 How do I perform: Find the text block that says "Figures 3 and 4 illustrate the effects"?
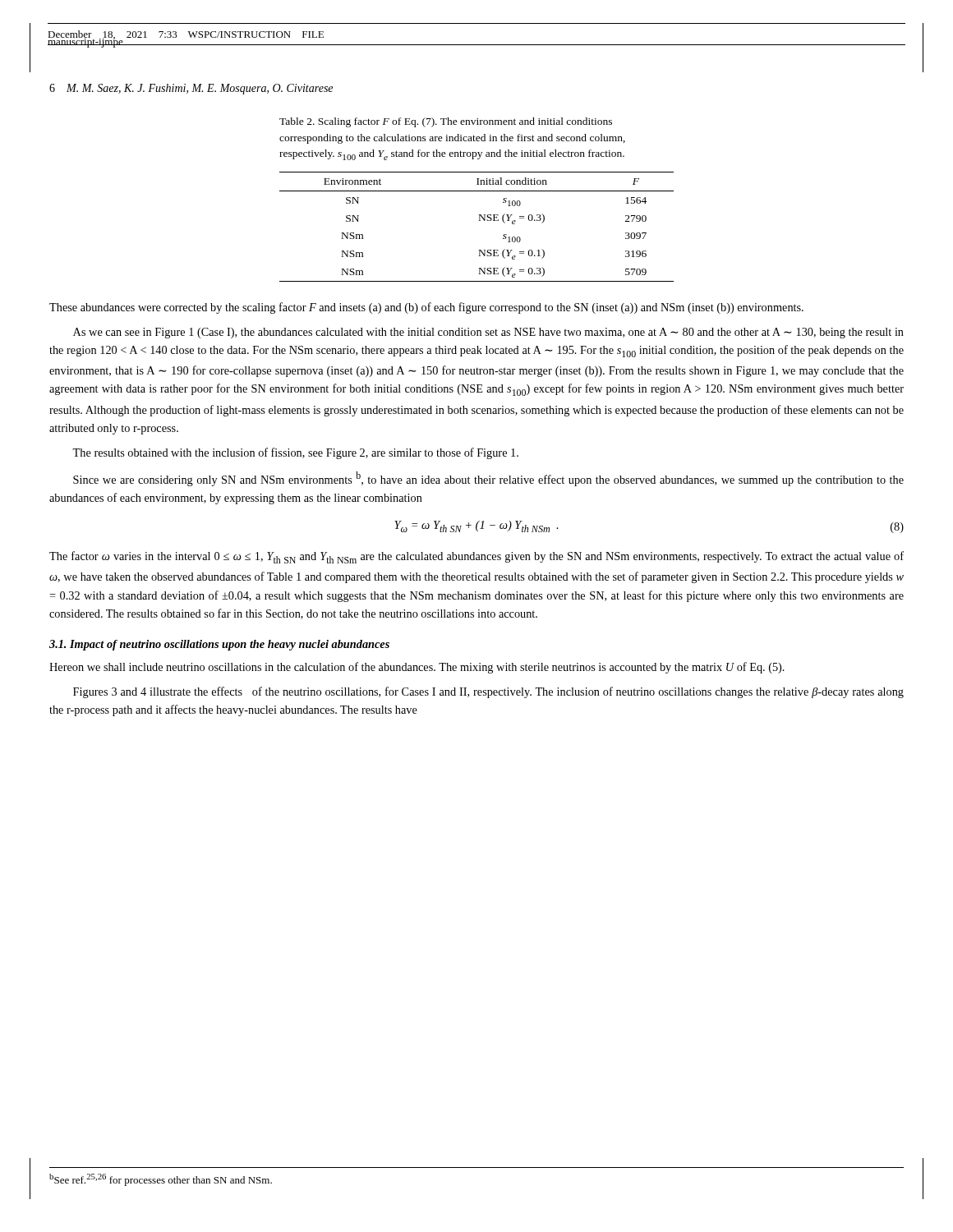click(x=476, y=701)
